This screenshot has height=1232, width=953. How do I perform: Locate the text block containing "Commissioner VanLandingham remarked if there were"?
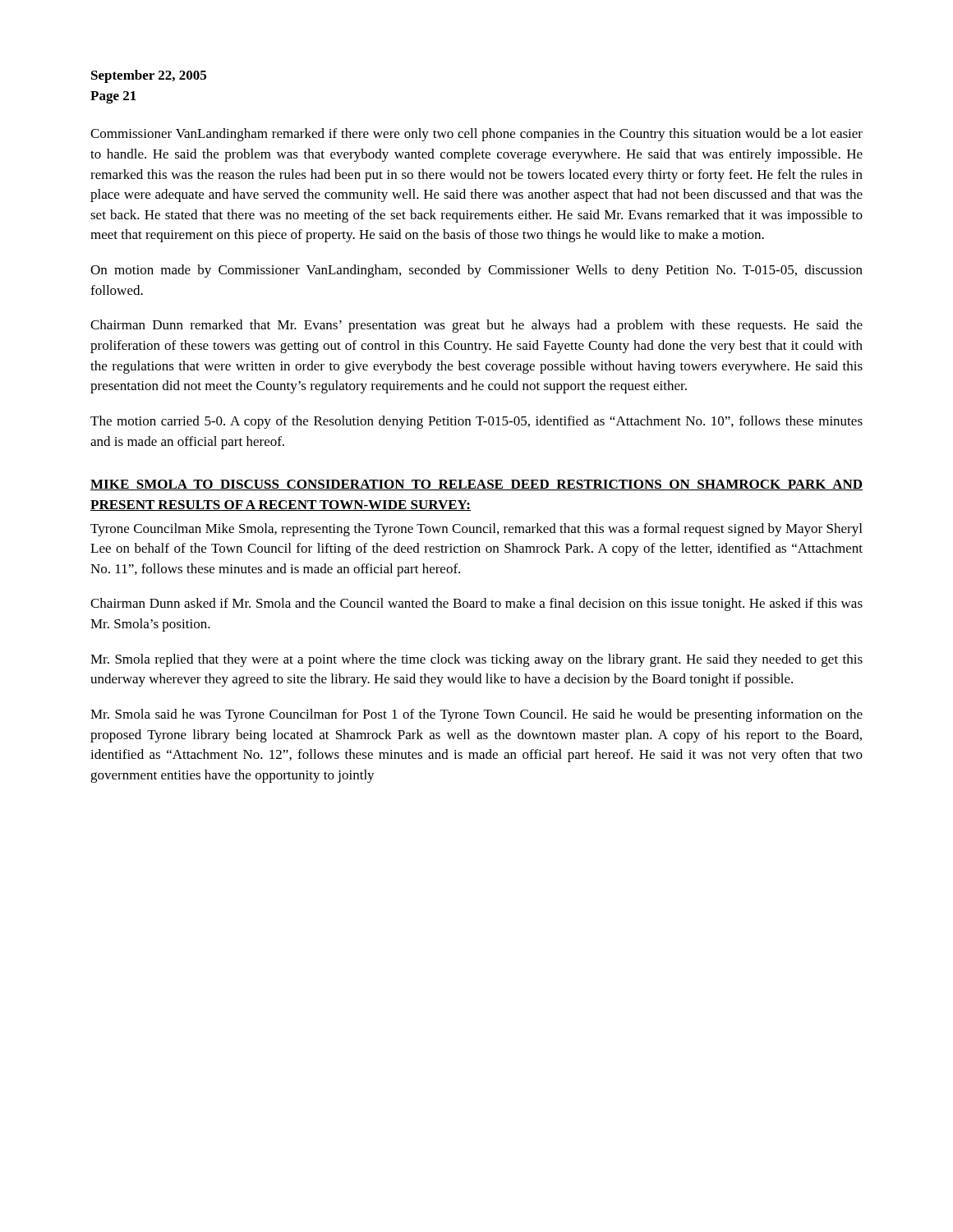point(476,184)
